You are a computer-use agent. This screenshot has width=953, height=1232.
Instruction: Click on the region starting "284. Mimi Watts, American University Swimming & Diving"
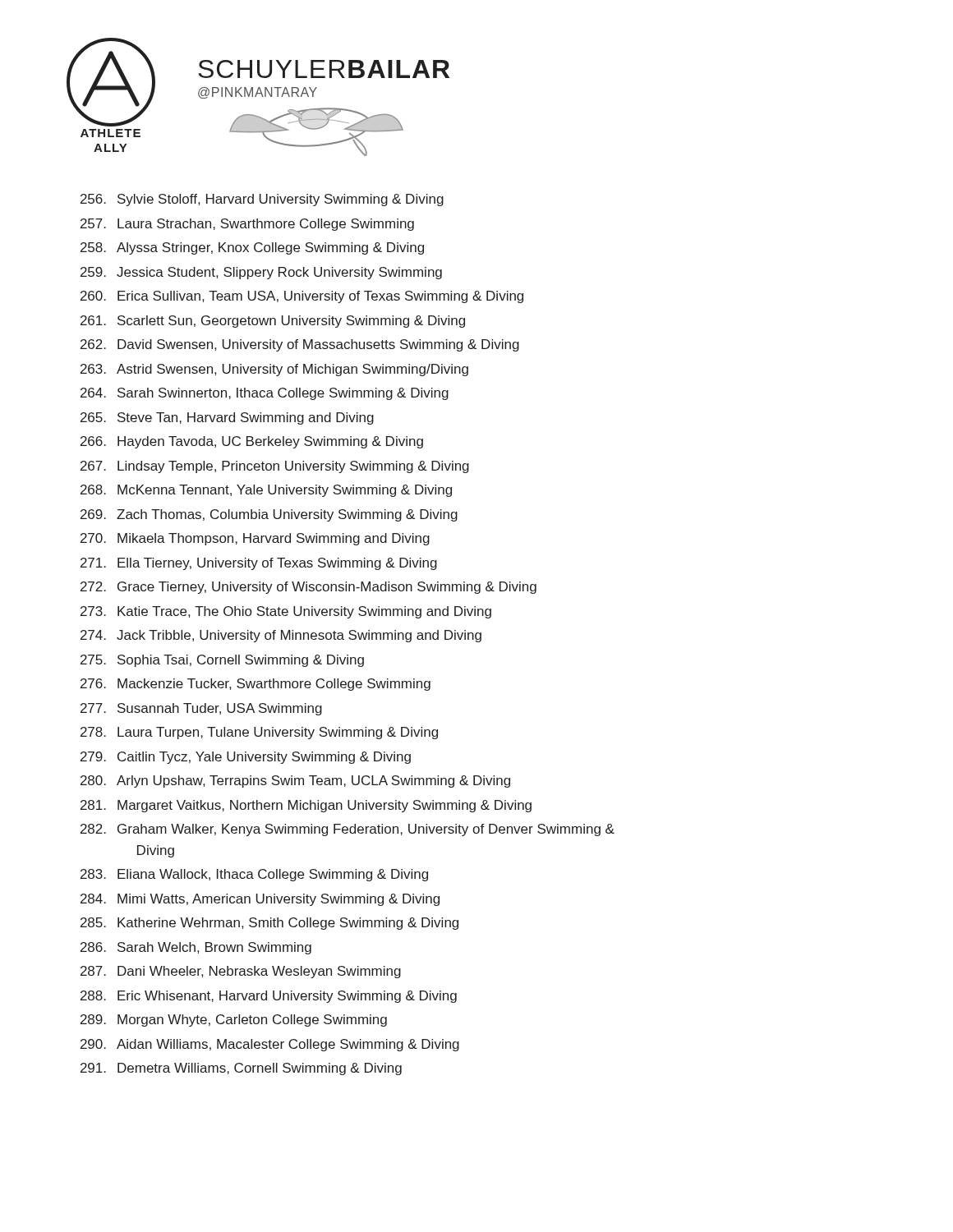(260, 900)
